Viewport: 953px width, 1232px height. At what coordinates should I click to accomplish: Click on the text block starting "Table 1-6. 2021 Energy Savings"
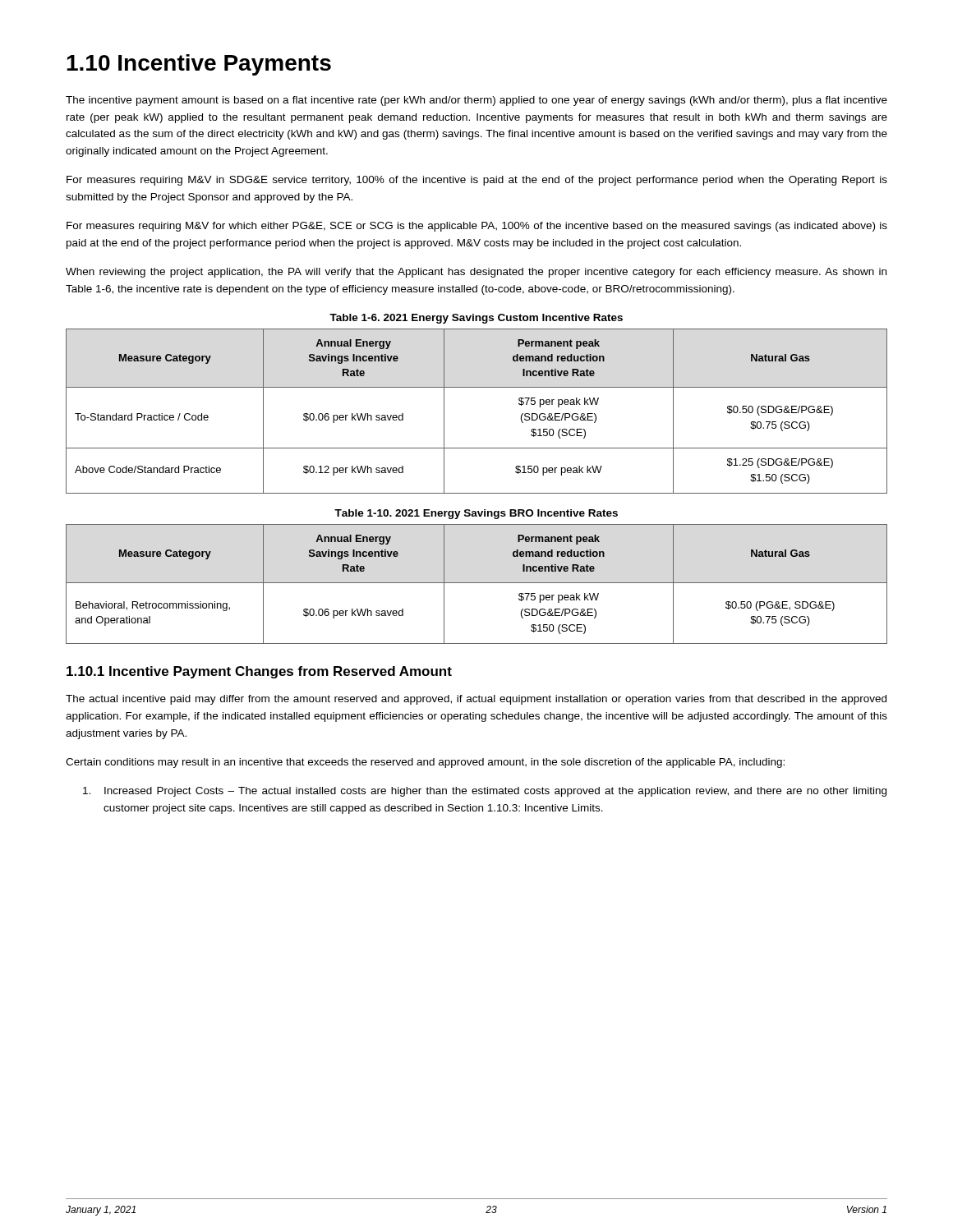point(476,317)
